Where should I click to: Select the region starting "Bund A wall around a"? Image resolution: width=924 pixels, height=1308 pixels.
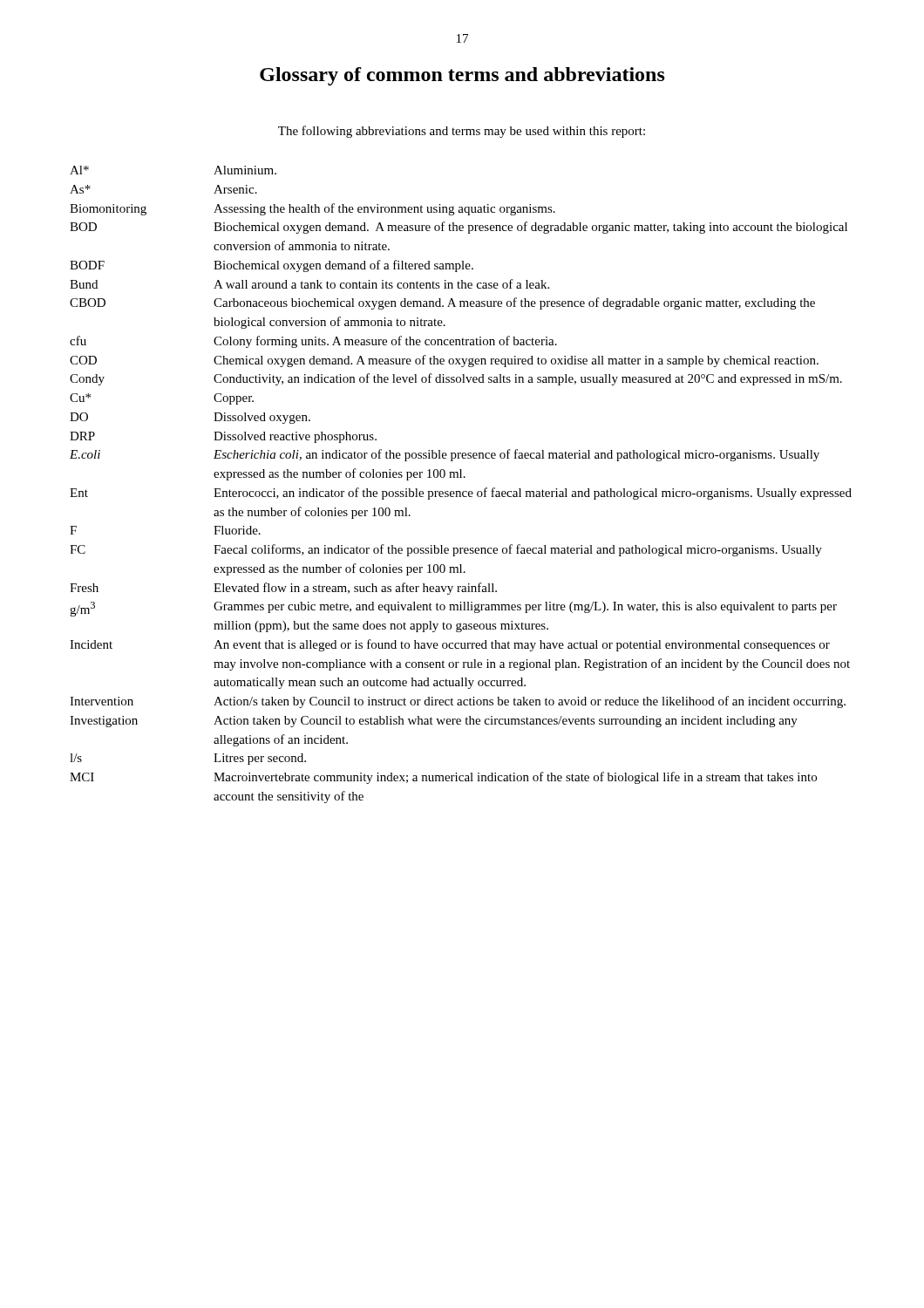point(462,285)
